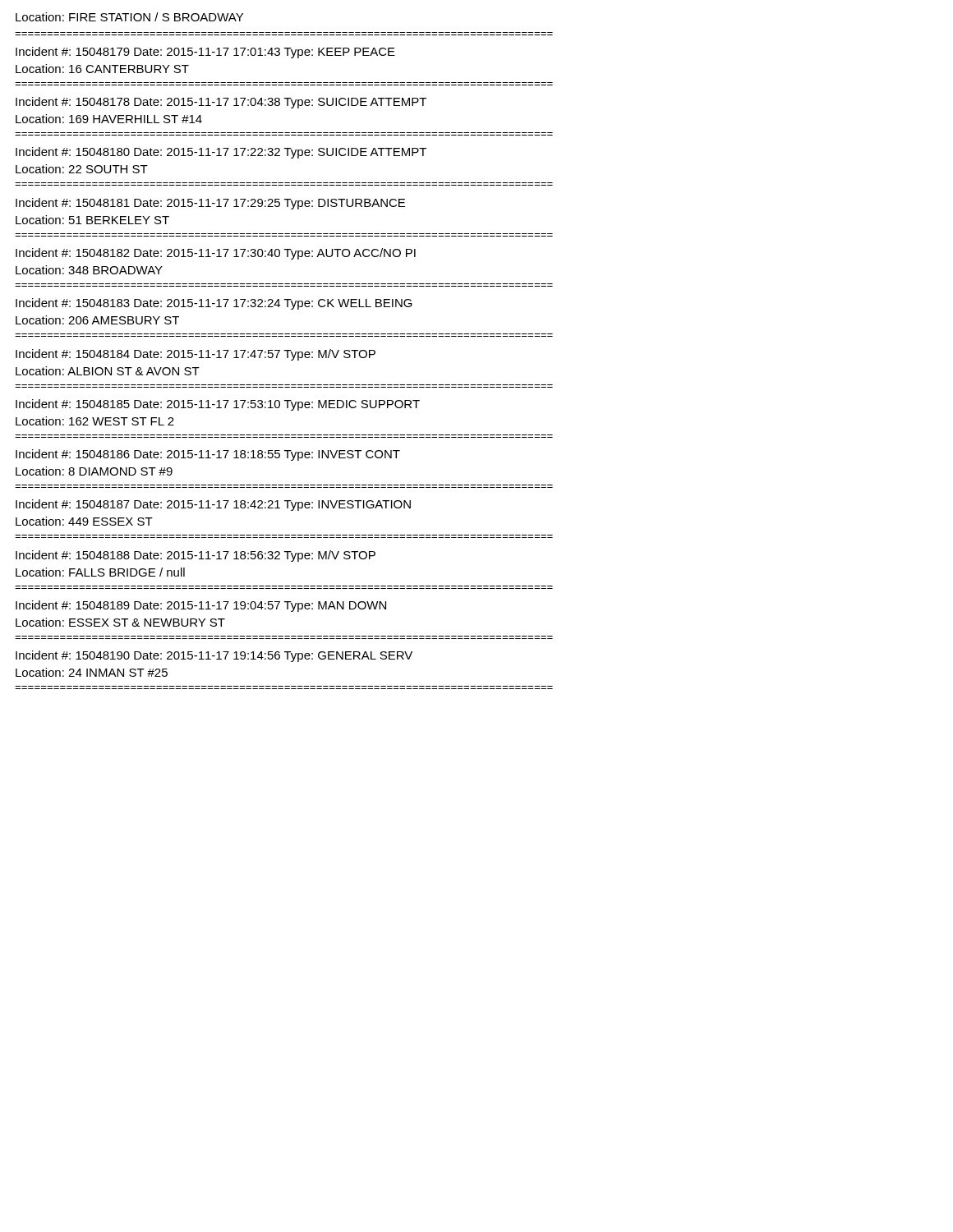Locate the text block starting "Incident #: 15048189 Date:"
Image resolution: width=953 pixels, height=1232 pixels.
pyautogui.click(x=201, y=606)
